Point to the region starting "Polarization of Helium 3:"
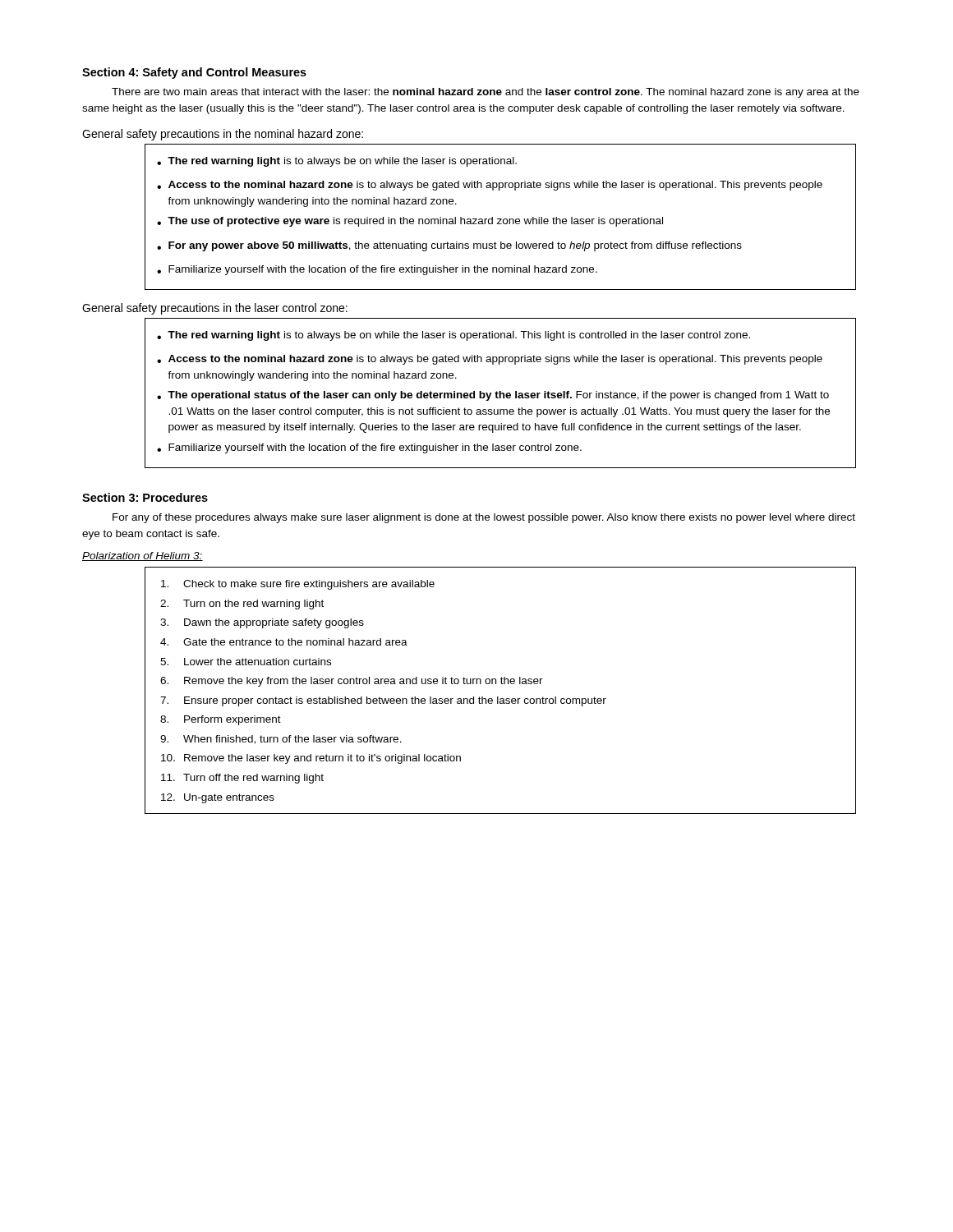The width and height of the screenshot is (953, 1232). 142,556
